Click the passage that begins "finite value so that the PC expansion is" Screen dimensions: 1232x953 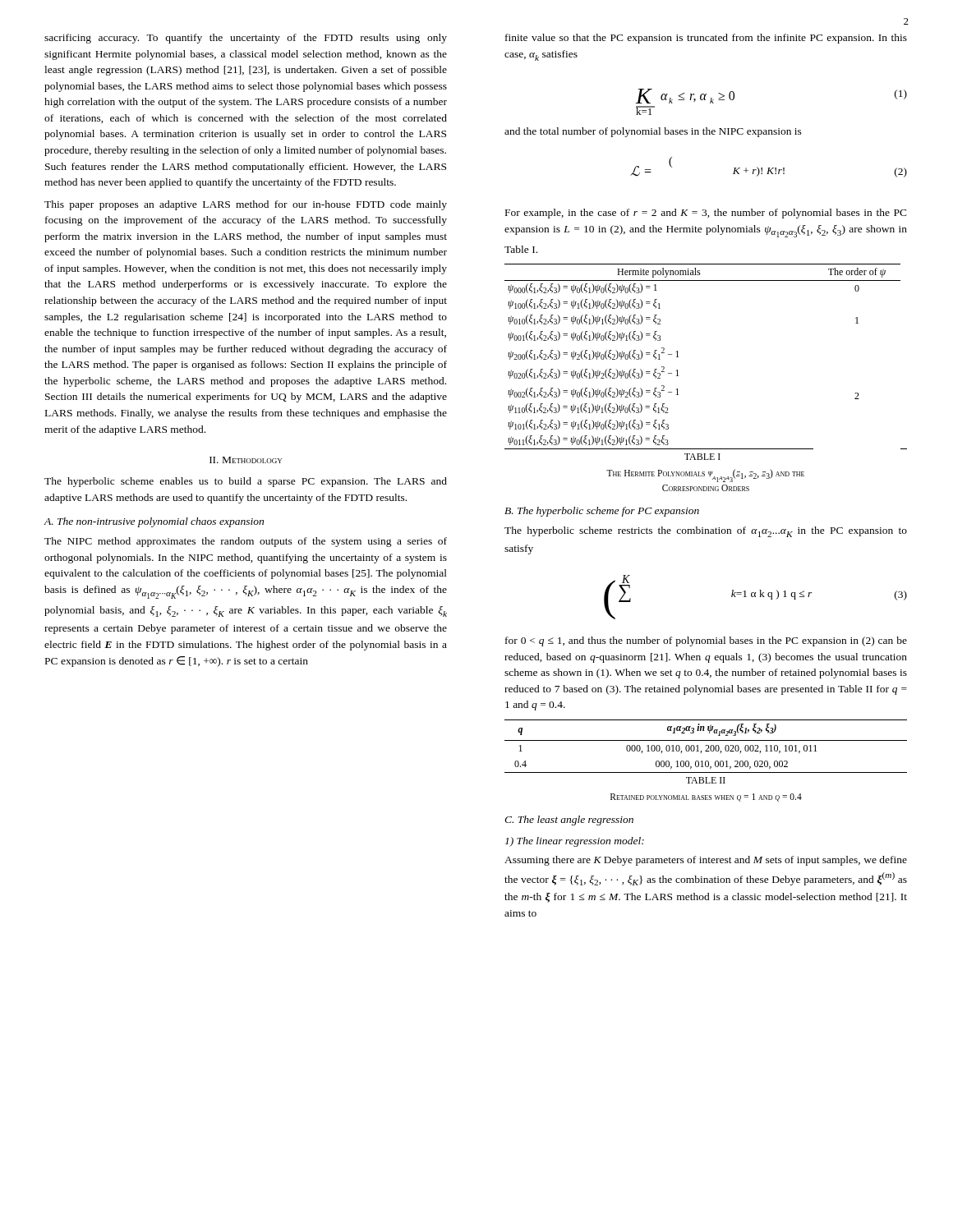[x=706, y=47]
